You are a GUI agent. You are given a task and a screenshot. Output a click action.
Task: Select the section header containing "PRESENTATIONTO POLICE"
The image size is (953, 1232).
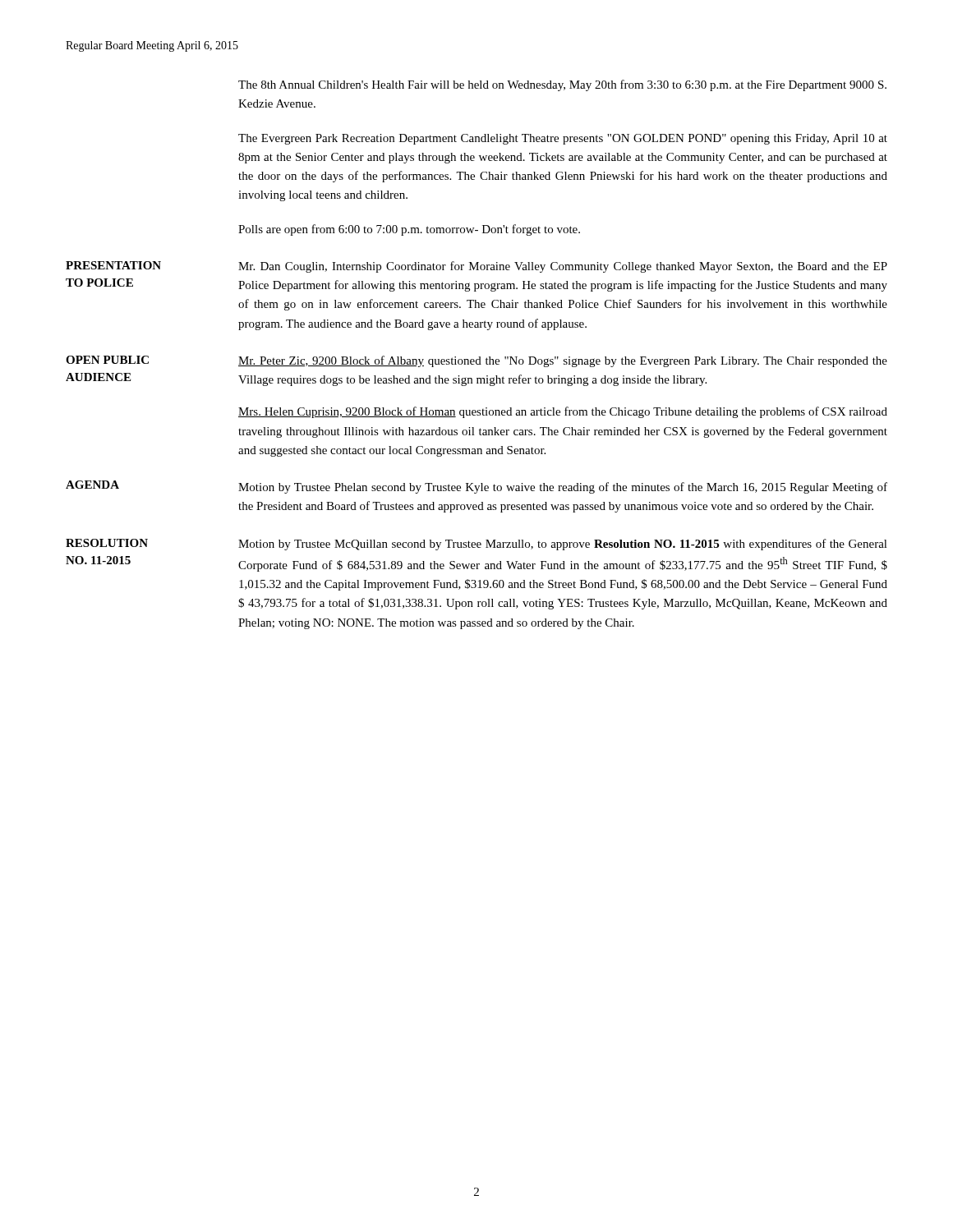(x=113, y=274)
